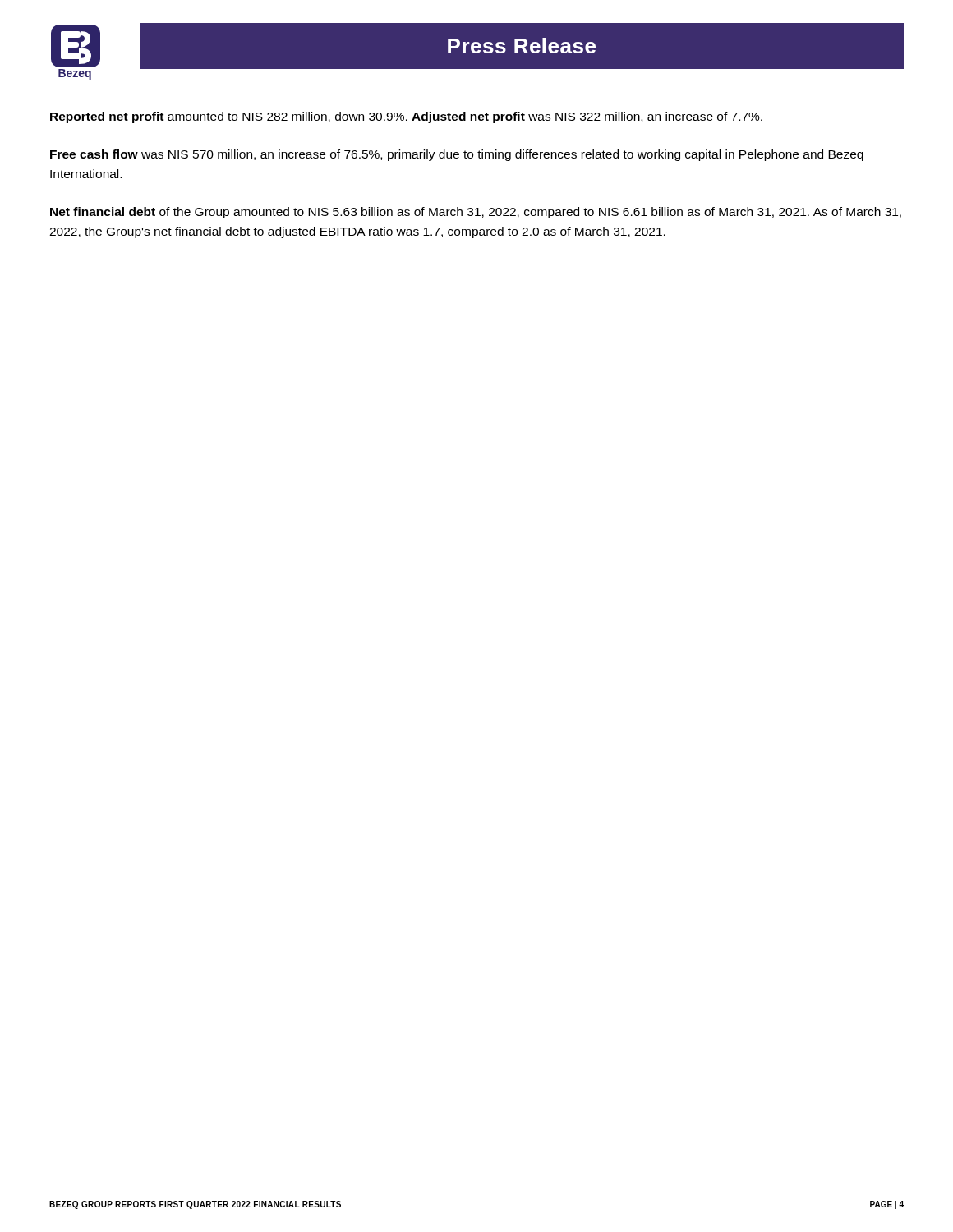Point to the text starting "Press Release"
Screen dimensions: 1232x953
point(522,46)
